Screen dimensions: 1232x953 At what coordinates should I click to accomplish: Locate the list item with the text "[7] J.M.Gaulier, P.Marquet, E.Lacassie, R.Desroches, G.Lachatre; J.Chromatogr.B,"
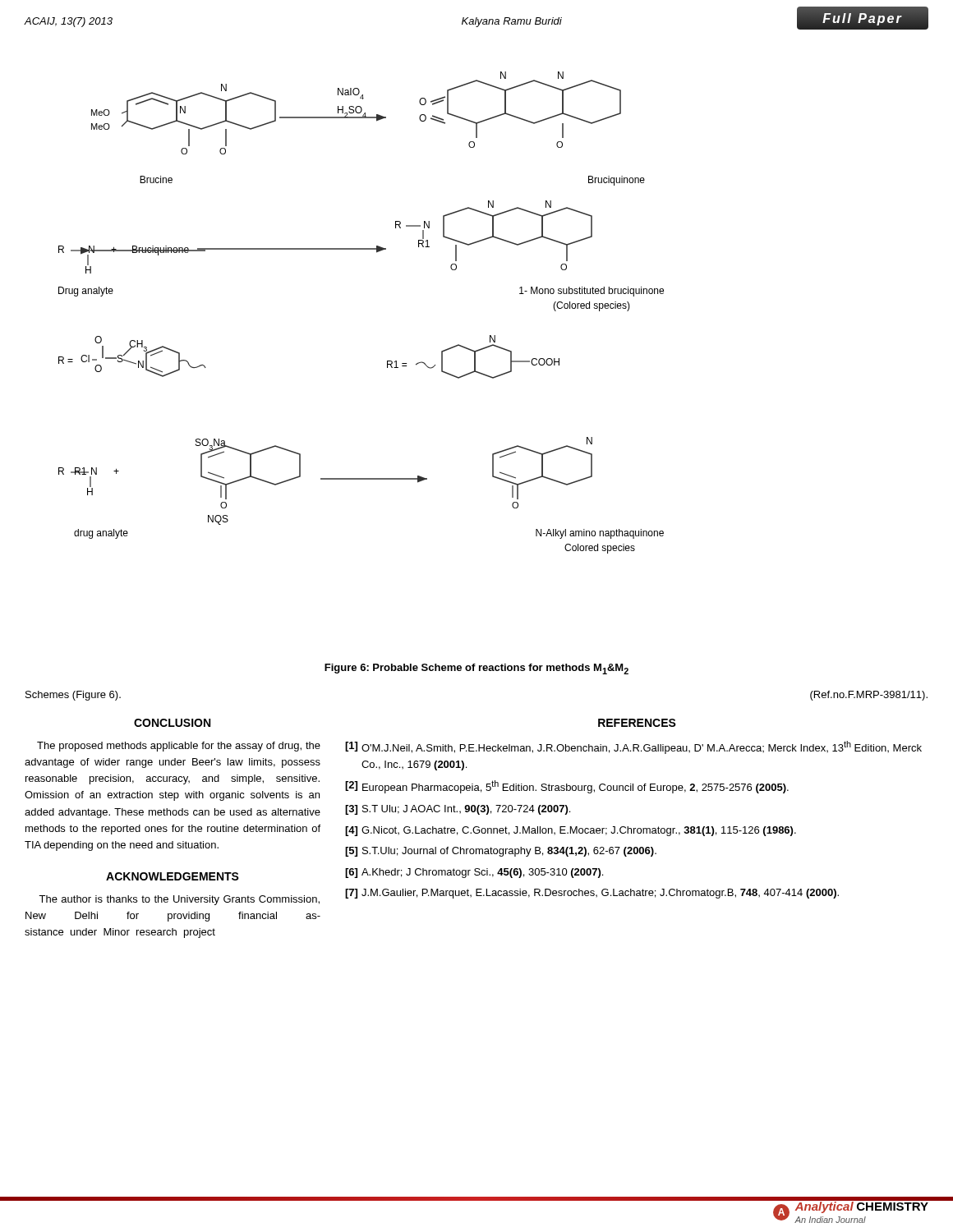[592, 893]
